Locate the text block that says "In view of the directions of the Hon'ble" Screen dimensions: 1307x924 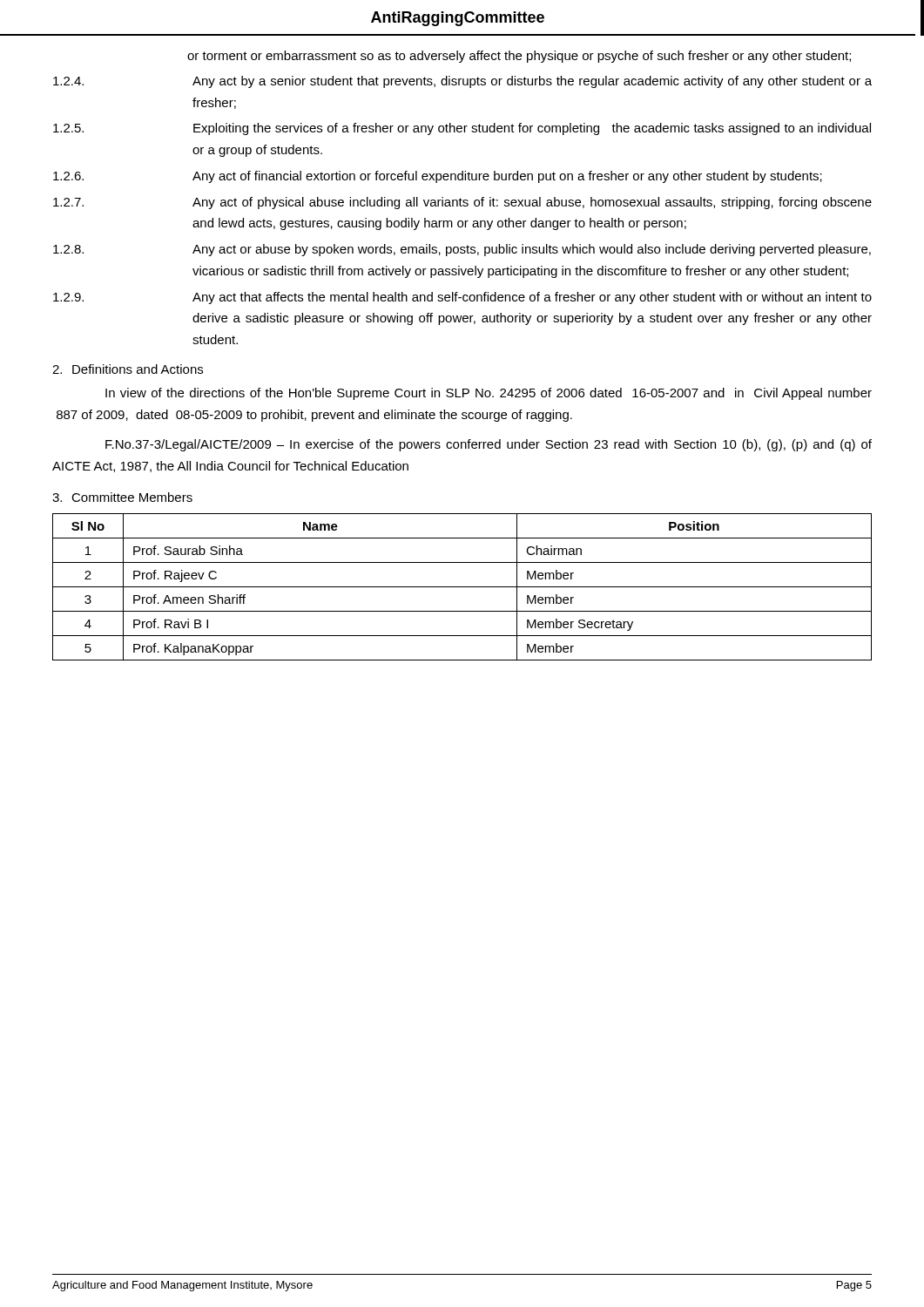(x=462, y=403)
